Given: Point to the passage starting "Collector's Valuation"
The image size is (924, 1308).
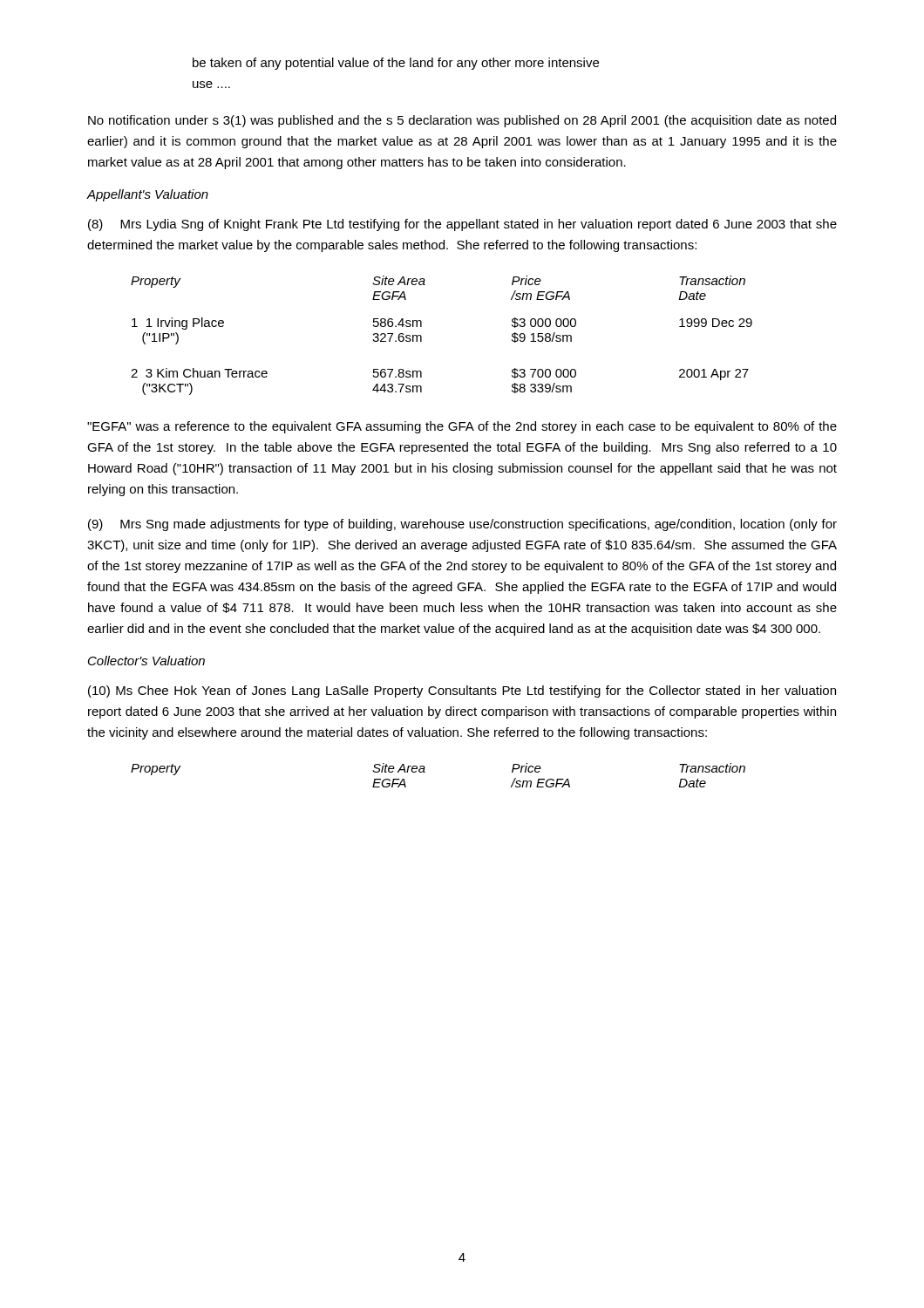Looking at the screenshot, I should (146, 661).
